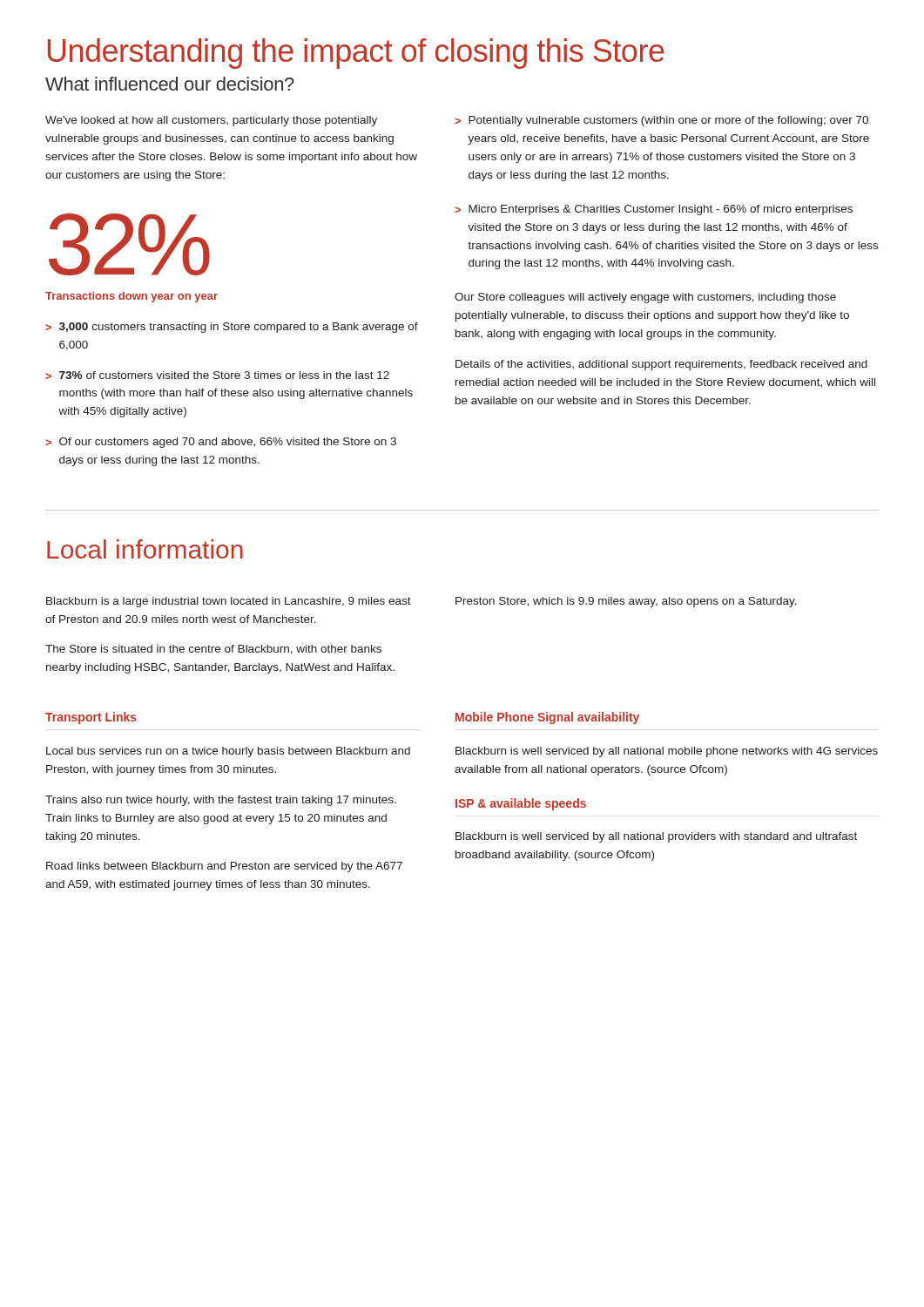This screenshot has height=1307, width=924.
Task: Point to the block beginning "Transactions down year on"
Action: click(x=132, y=297)
